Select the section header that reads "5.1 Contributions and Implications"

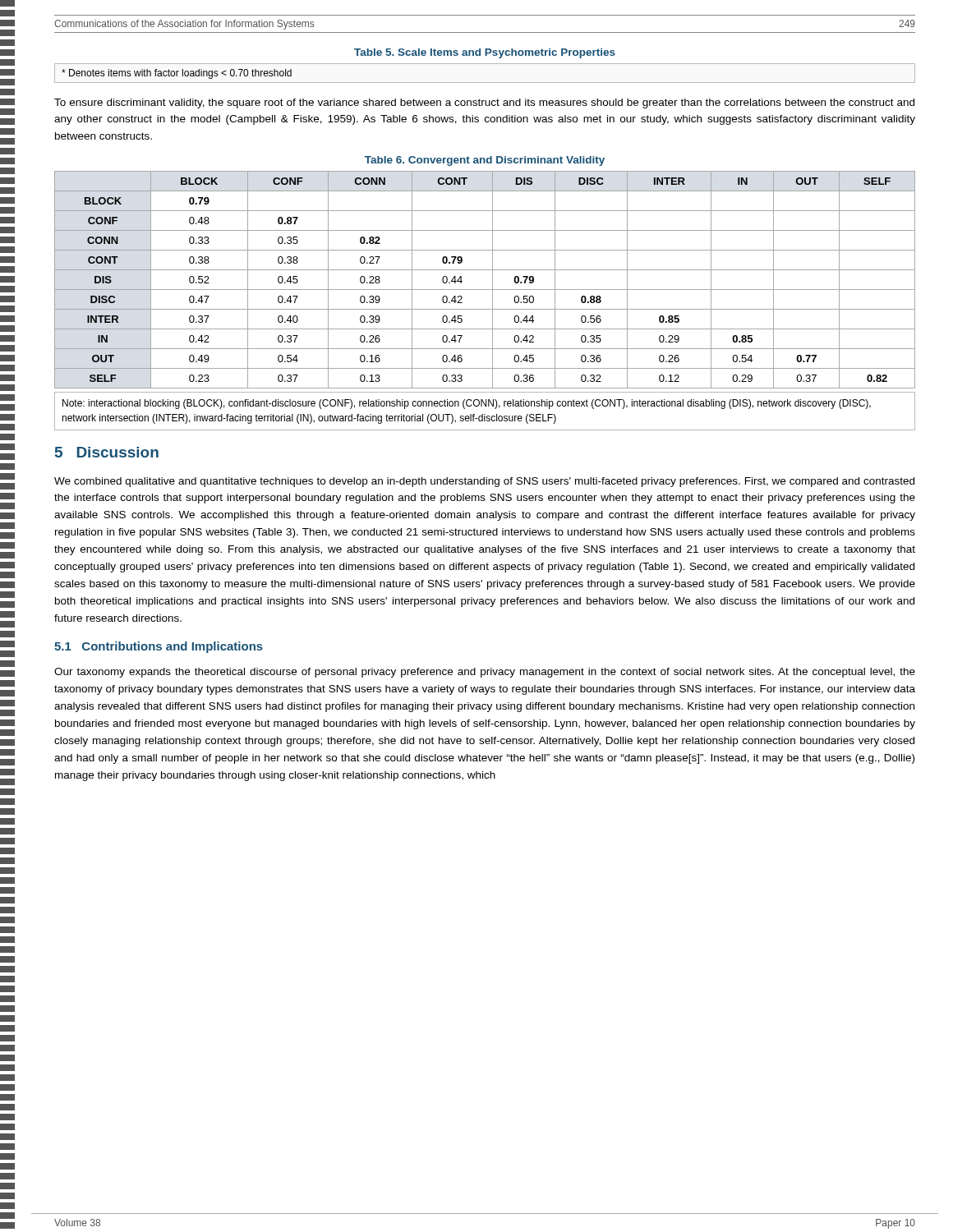(x=159, y=647)
